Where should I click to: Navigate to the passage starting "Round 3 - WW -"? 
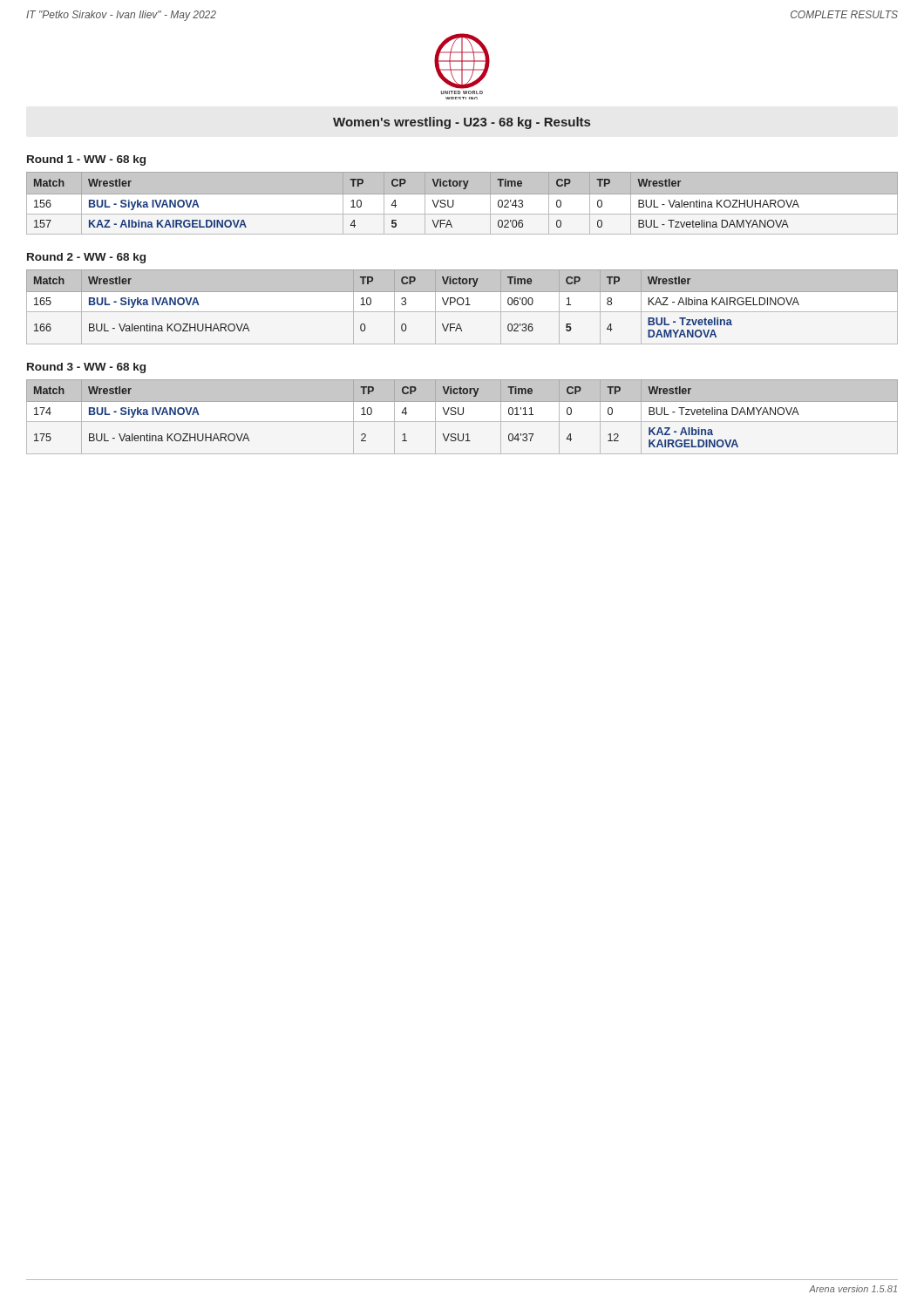tap(86, 367)
